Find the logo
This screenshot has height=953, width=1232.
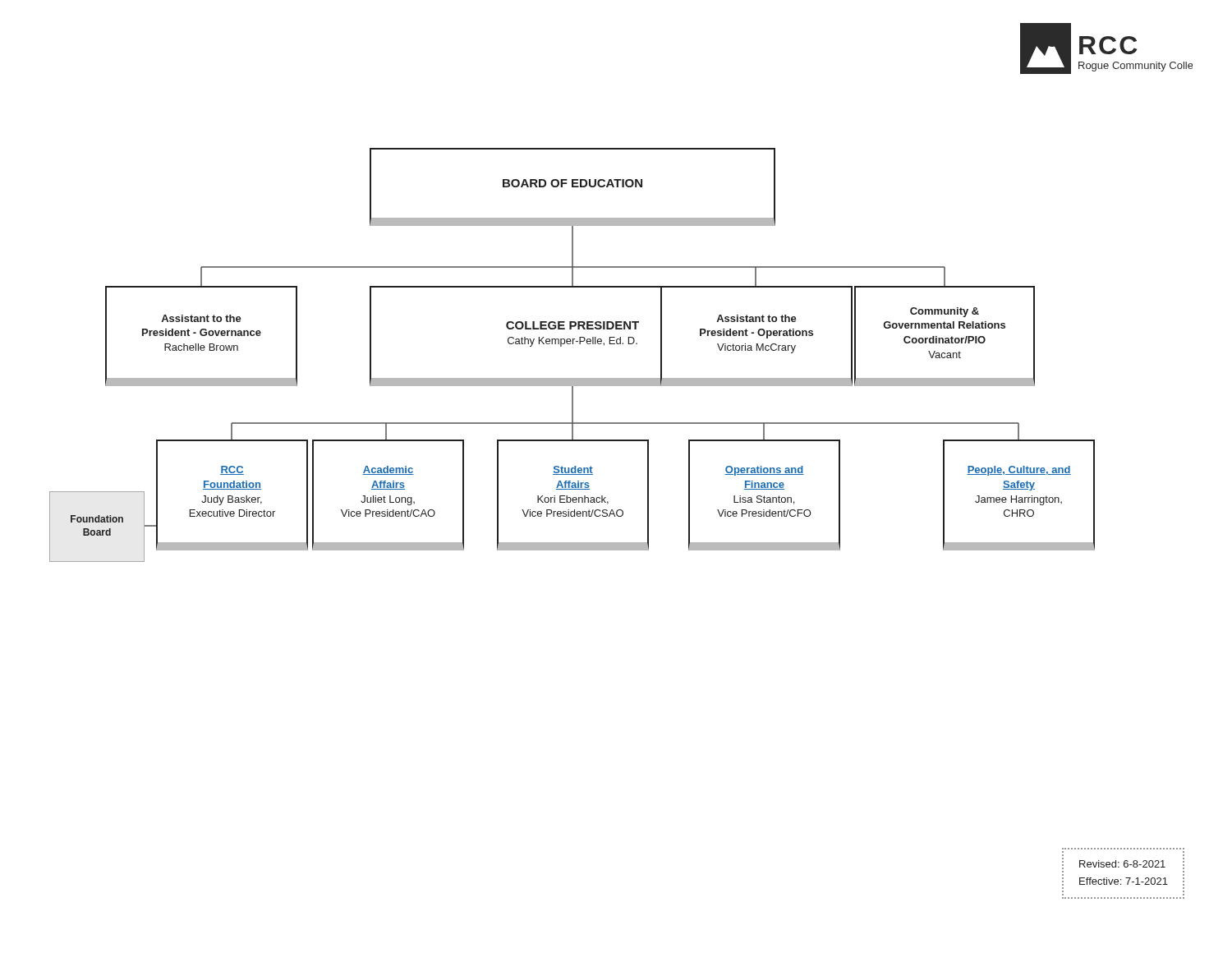point(1106,56)
